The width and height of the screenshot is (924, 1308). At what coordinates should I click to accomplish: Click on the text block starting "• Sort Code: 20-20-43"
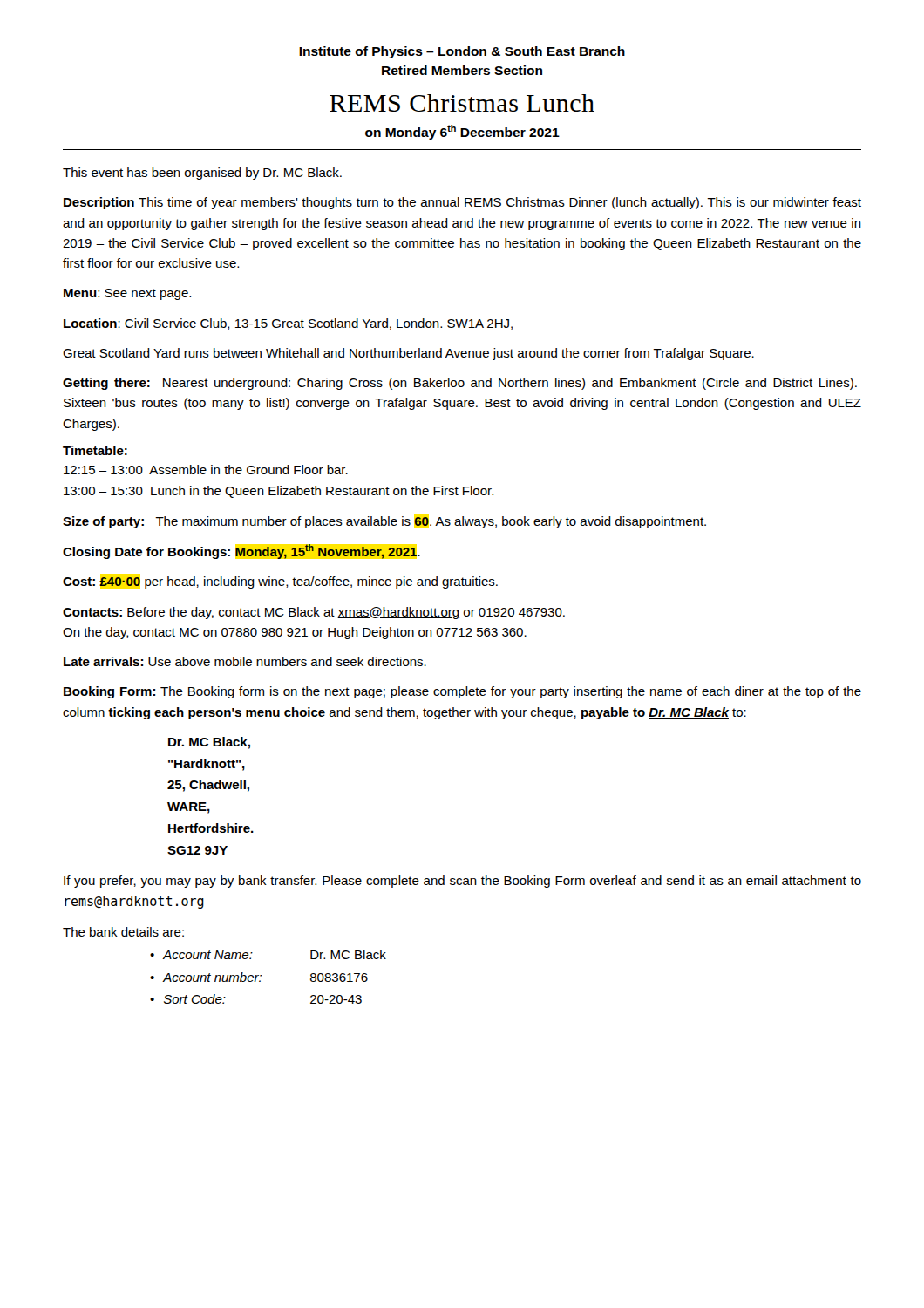click(177, 998)
